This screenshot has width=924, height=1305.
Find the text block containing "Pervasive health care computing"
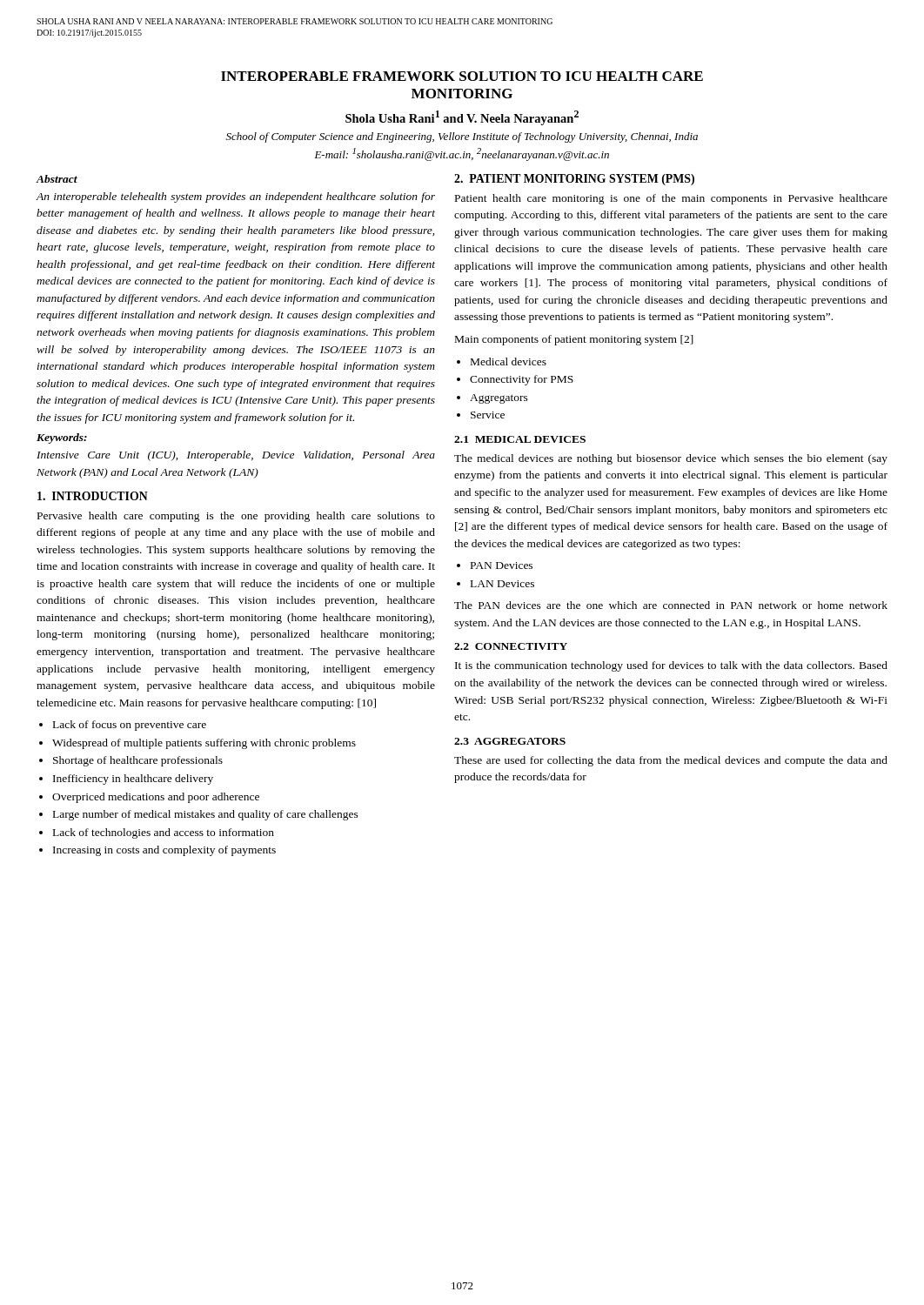[236, 609]
